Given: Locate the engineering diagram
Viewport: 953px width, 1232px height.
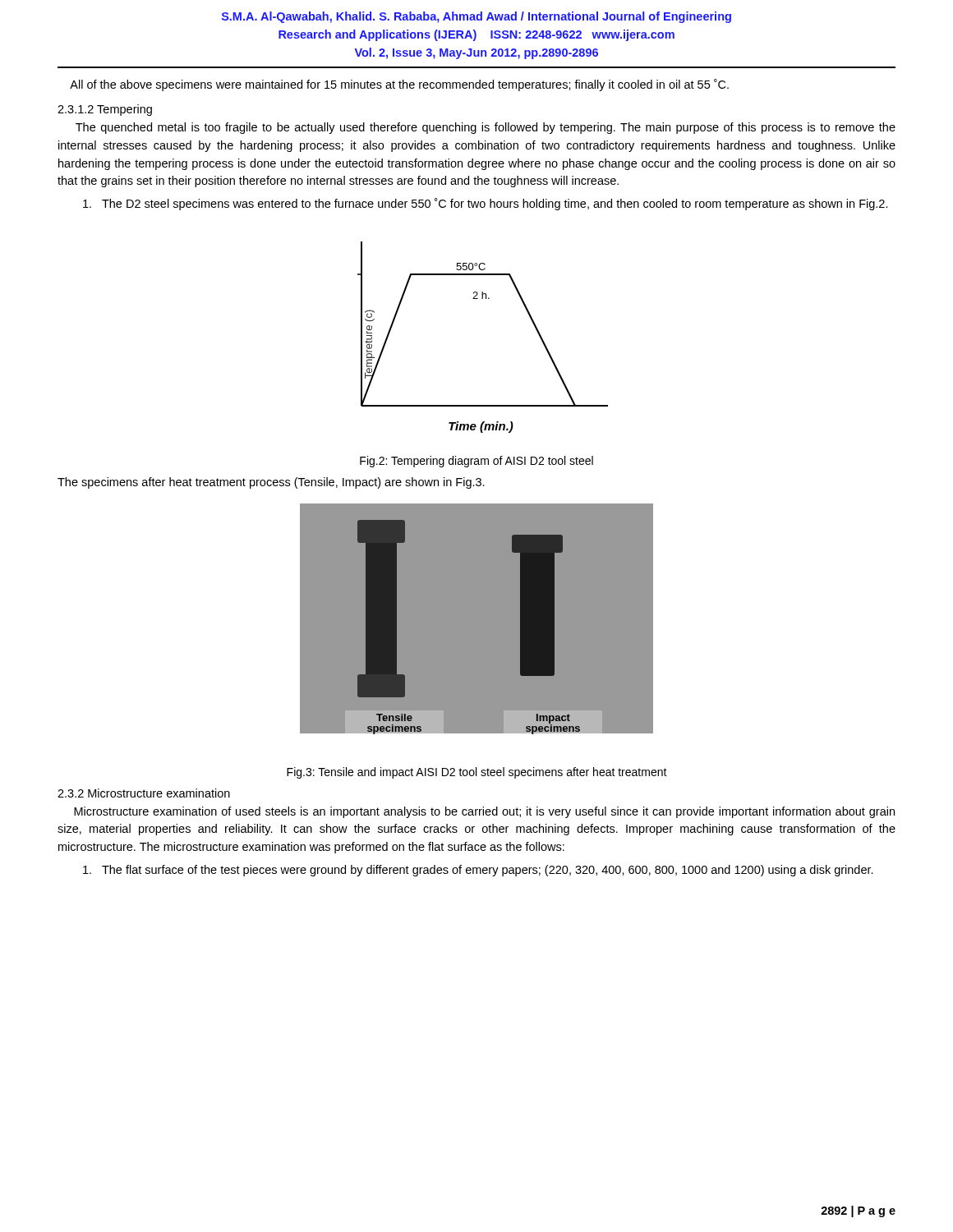Looking at the screenshot, I should coord(476,337).
